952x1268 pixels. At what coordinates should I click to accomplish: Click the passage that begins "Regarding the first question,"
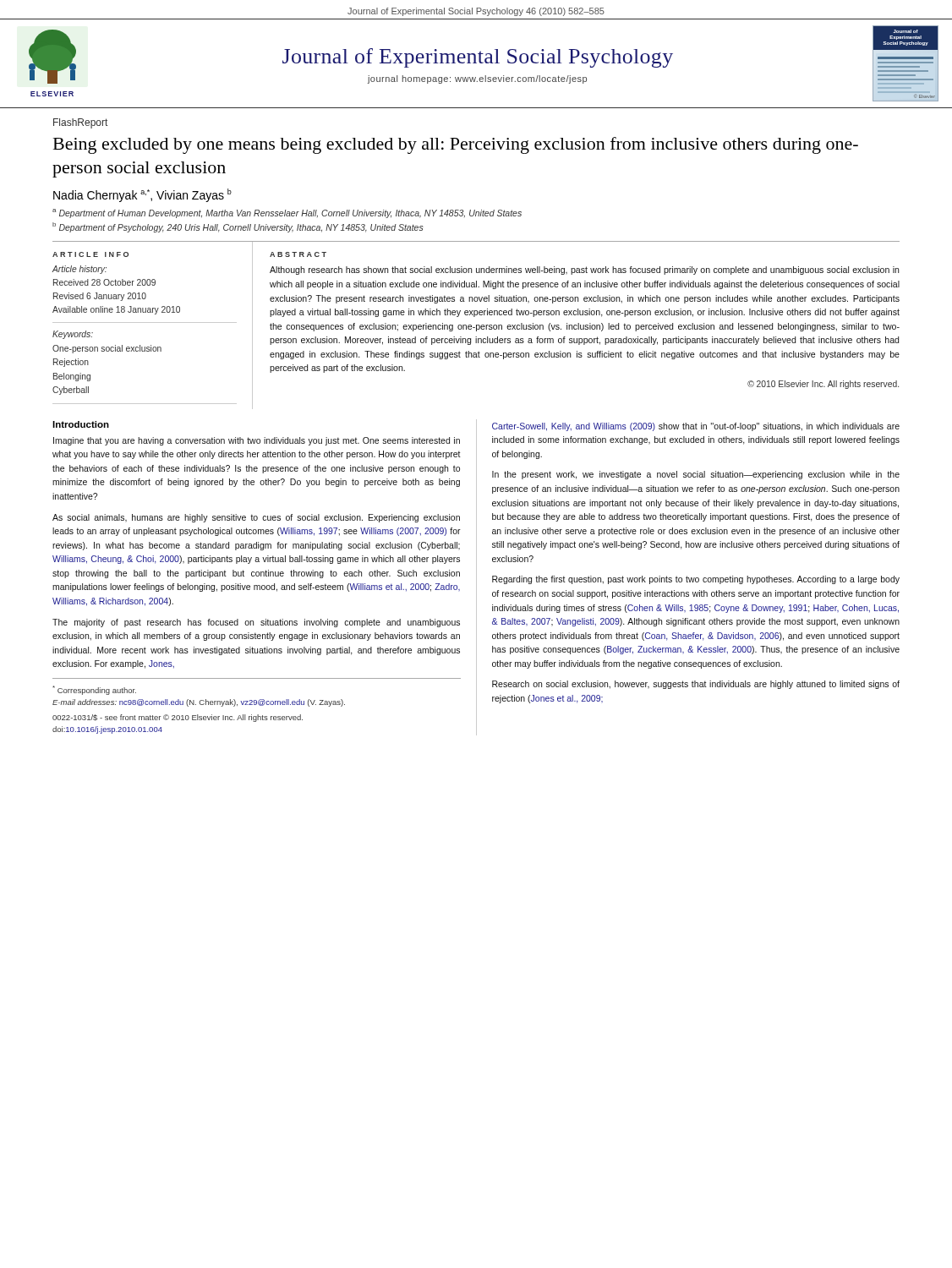point(696,621)
